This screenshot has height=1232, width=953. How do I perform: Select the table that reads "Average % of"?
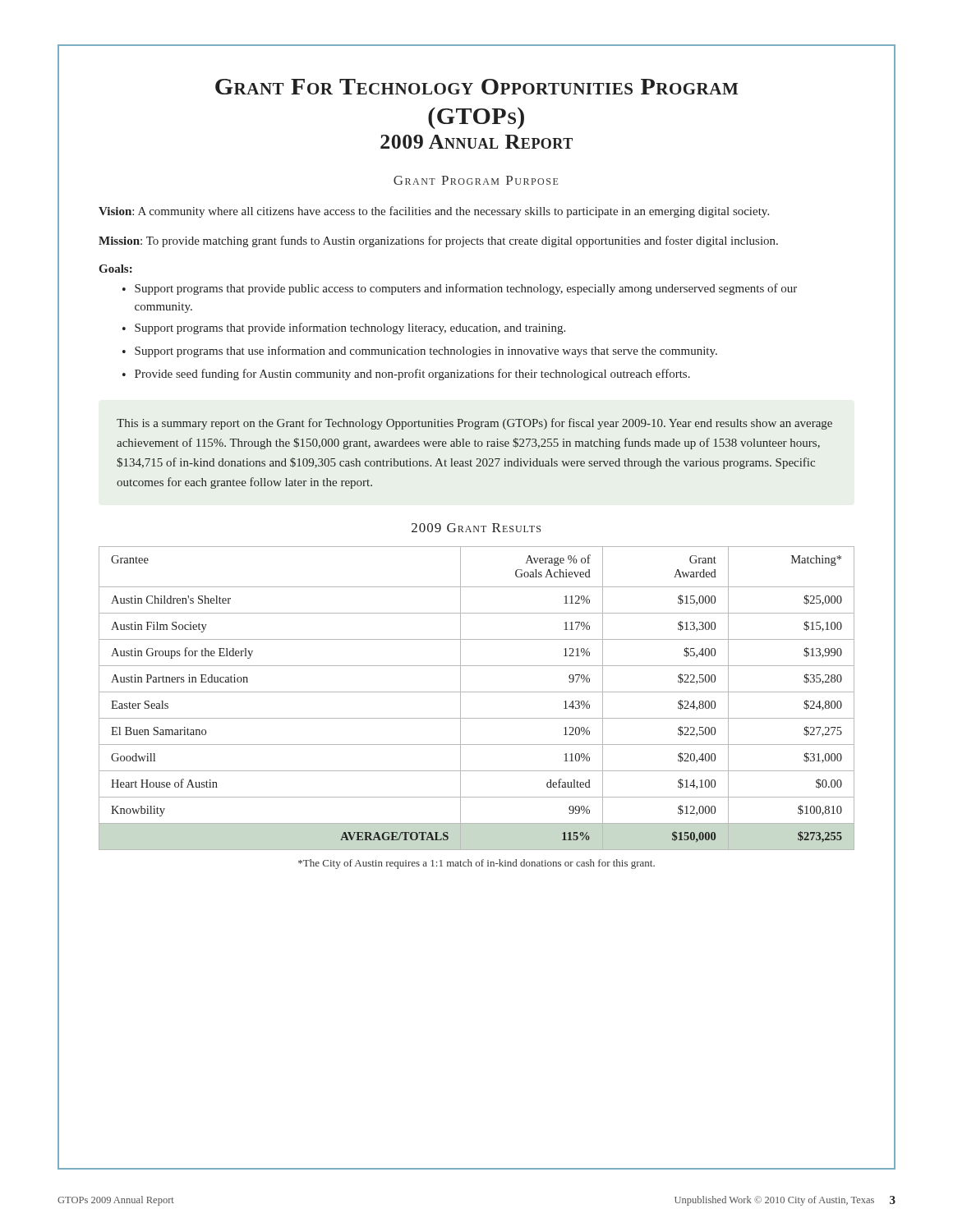tap(476, 698)
